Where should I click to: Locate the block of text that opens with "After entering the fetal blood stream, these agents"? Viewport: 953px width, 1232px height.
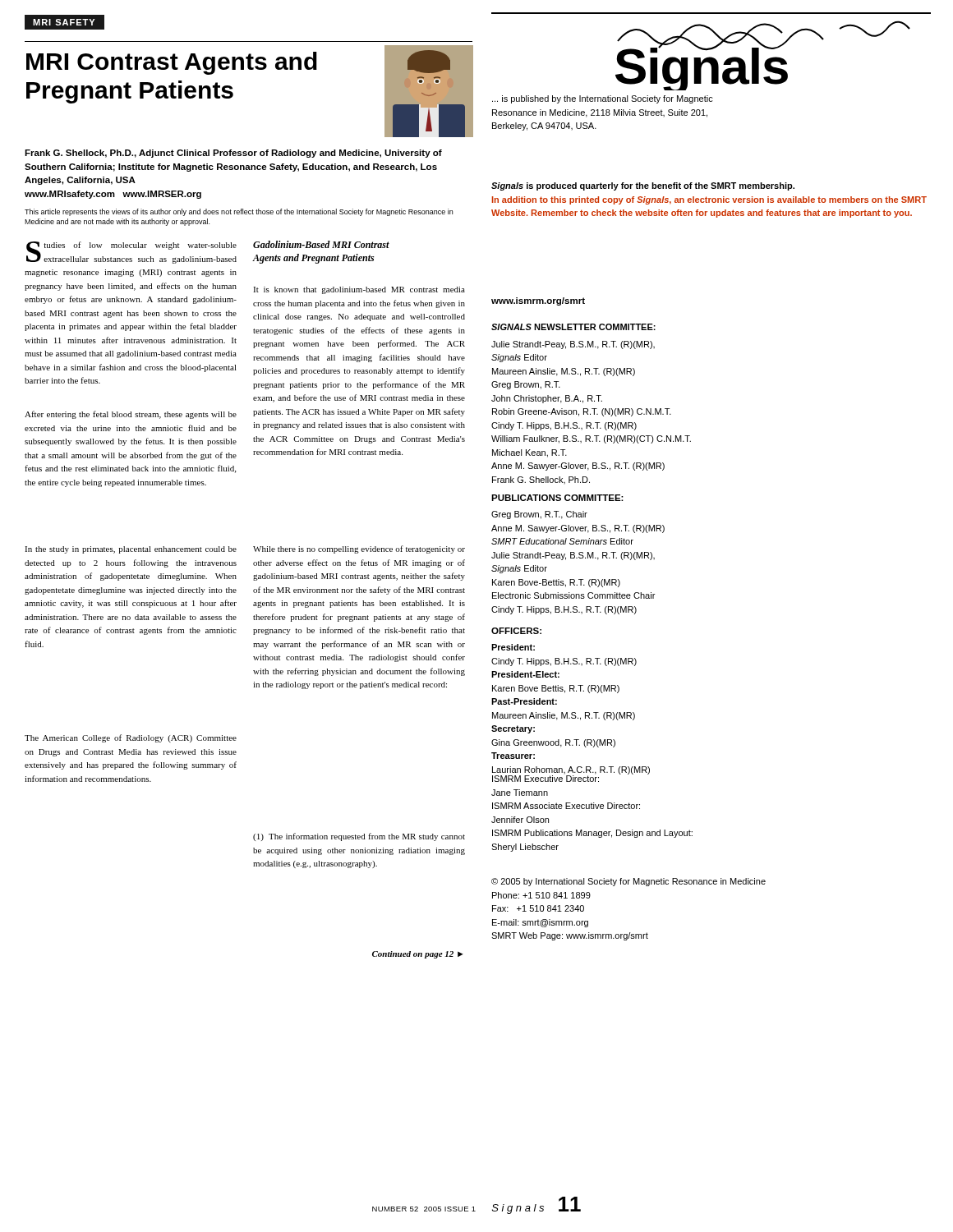click(x=131, y=448)
